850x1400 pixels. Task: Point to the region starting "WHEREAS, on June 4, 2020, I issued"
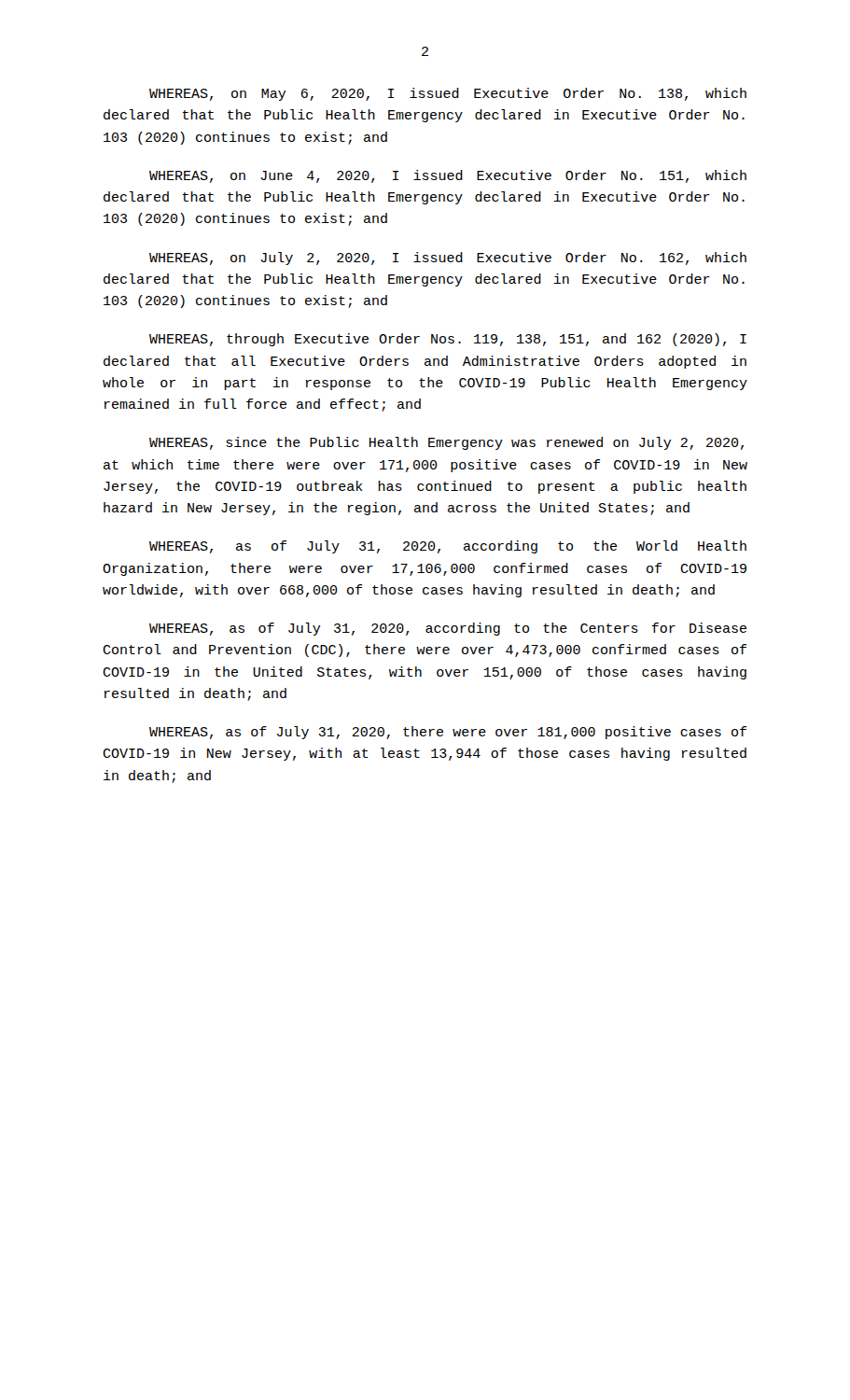[x=425, y=198]
